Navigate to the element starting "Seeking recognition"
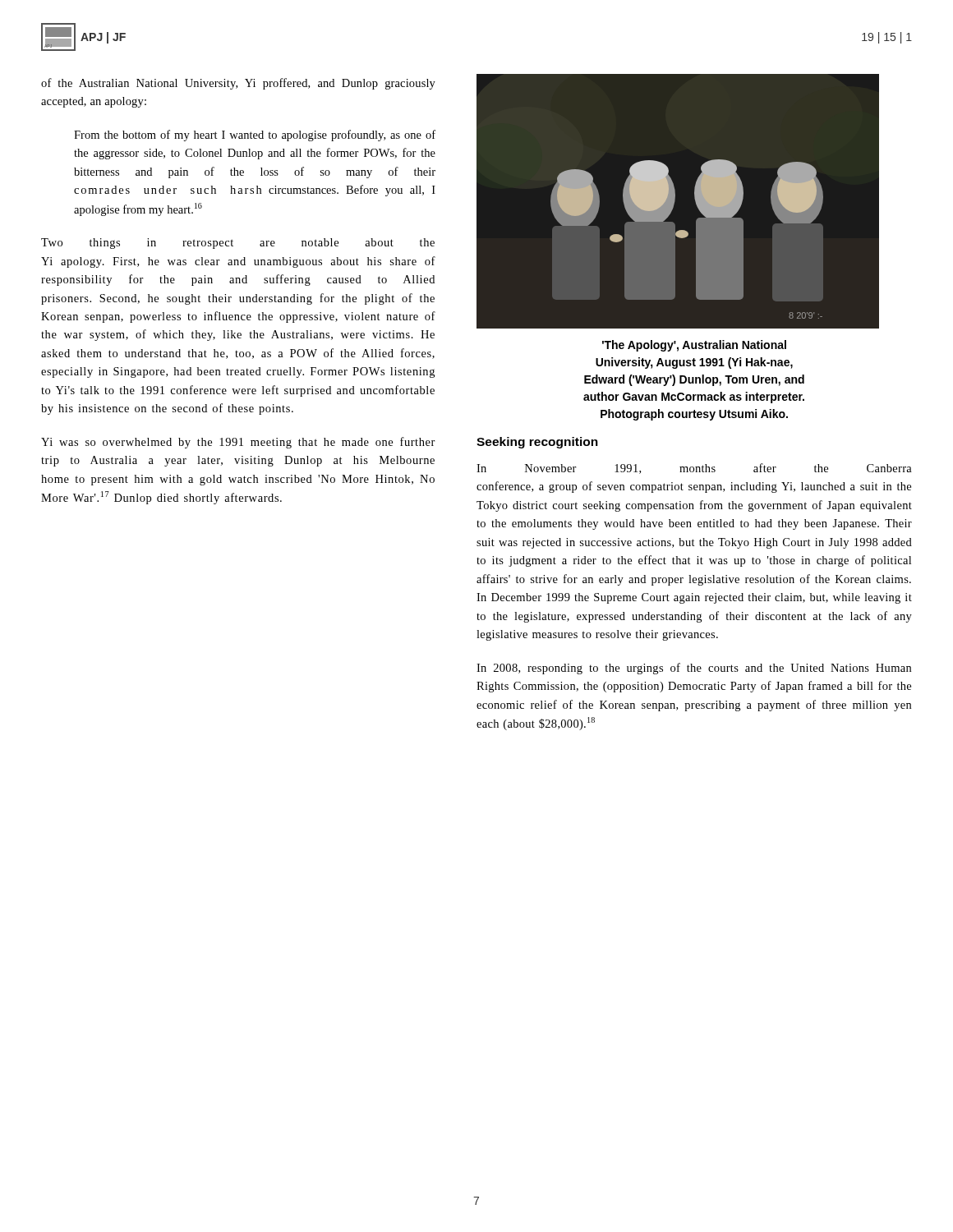 [x=537, y=441]
